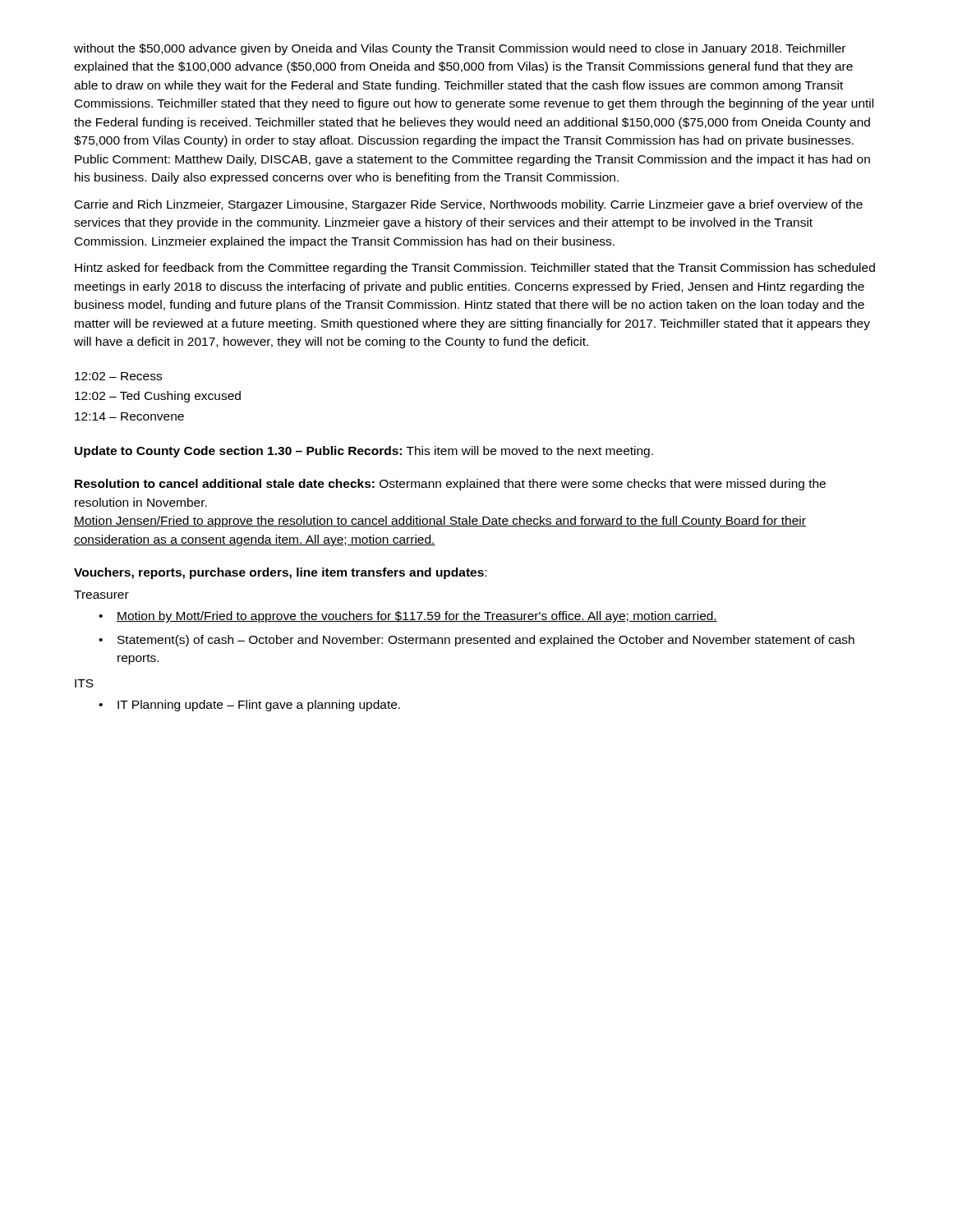Screen dimensions: 1232x953
Task: Find the block on this page that starts "12:02 – Recess"
Action: (158, 396)
